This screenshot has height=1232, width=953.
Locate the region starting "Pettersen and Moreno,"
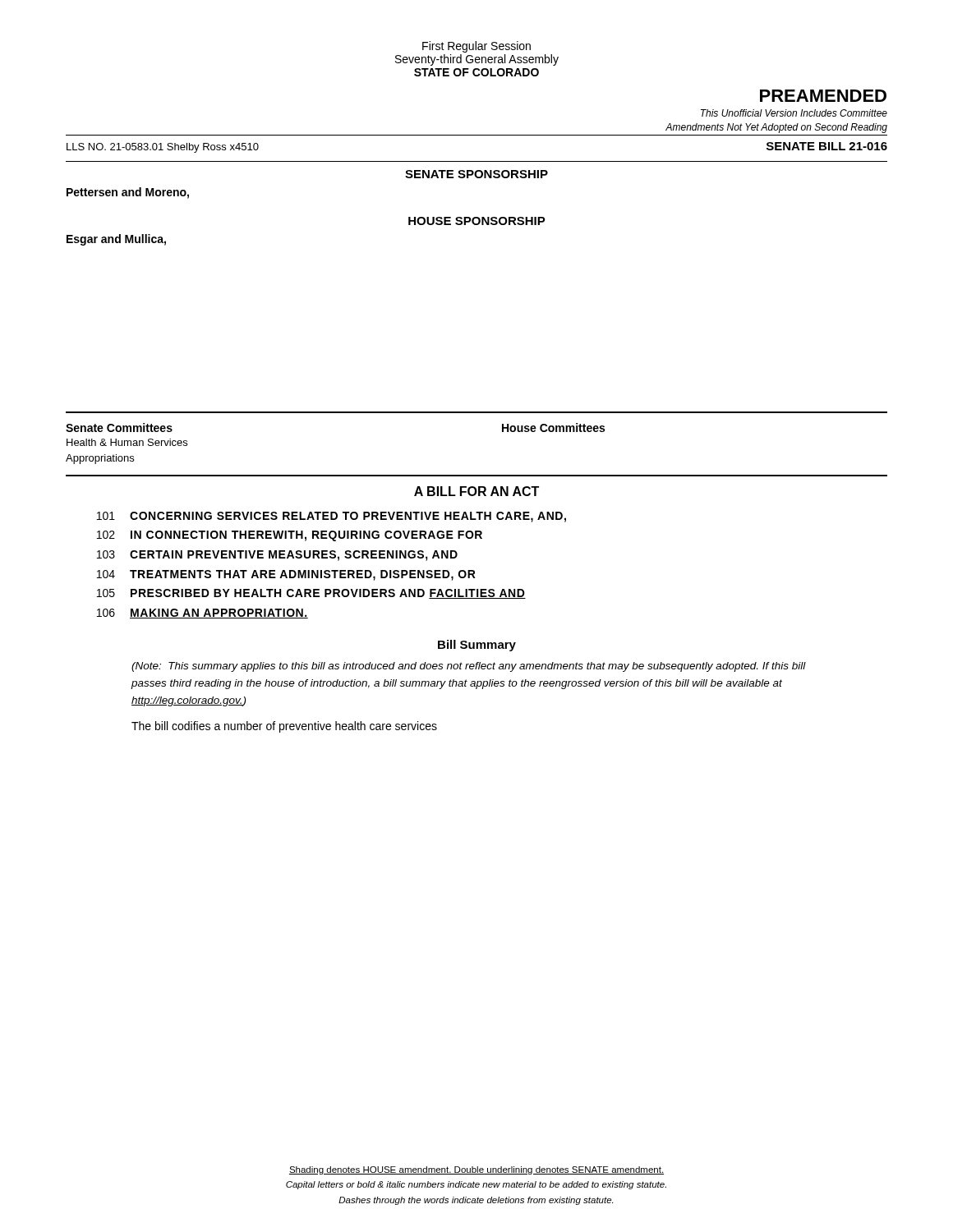click(x=128, y=192)
